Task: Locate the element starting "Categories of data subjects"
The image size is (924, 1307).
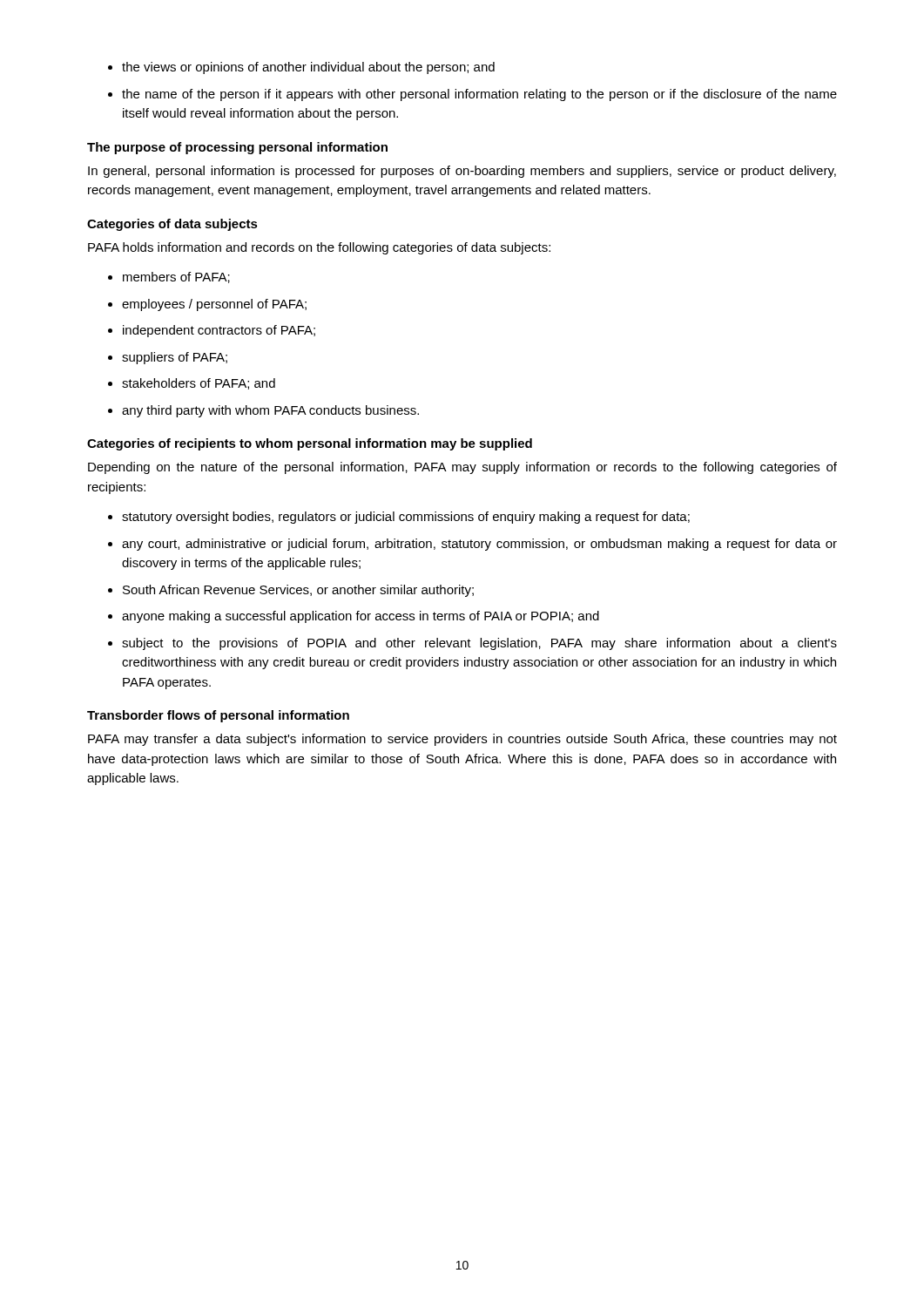Action: coord(172,223)
